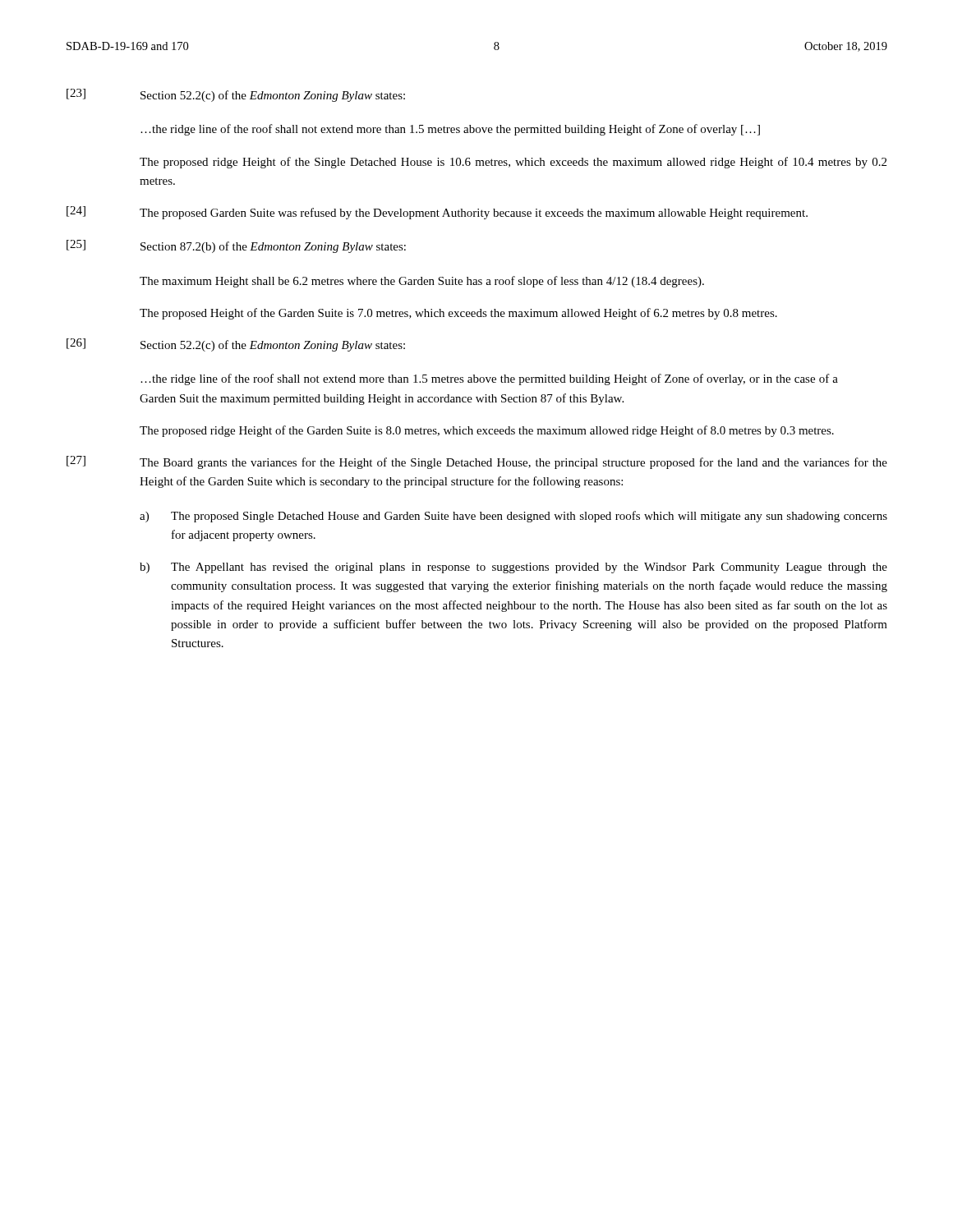Locate the block of text that opens with "The maximum Height shall be 6.2 metres where"
The image size is (953, 1232).
(x=422, y=280)
